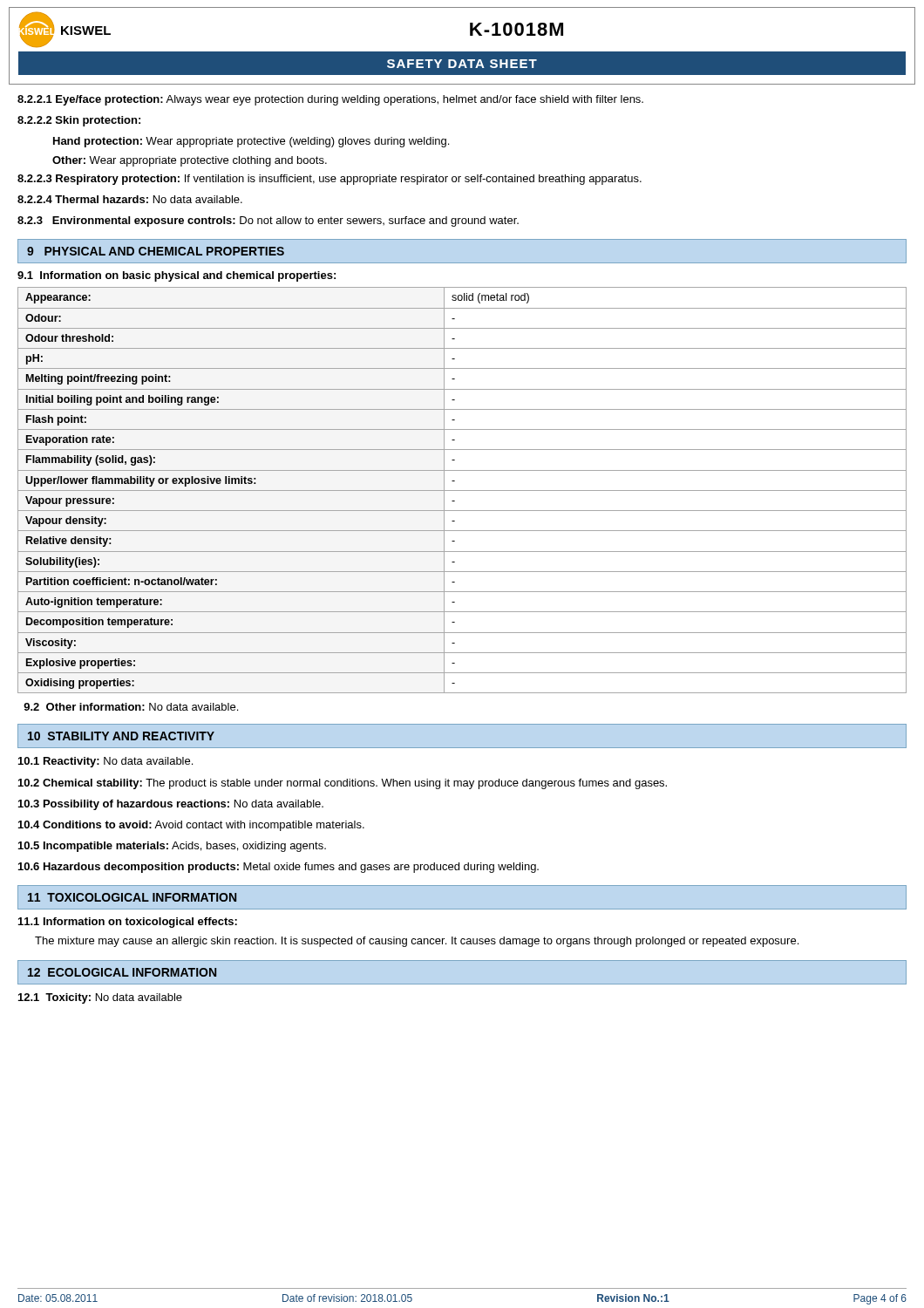Find the text starting "11 TOXICOLOGICAL INFORMATION"

click(x=132, y=898)
